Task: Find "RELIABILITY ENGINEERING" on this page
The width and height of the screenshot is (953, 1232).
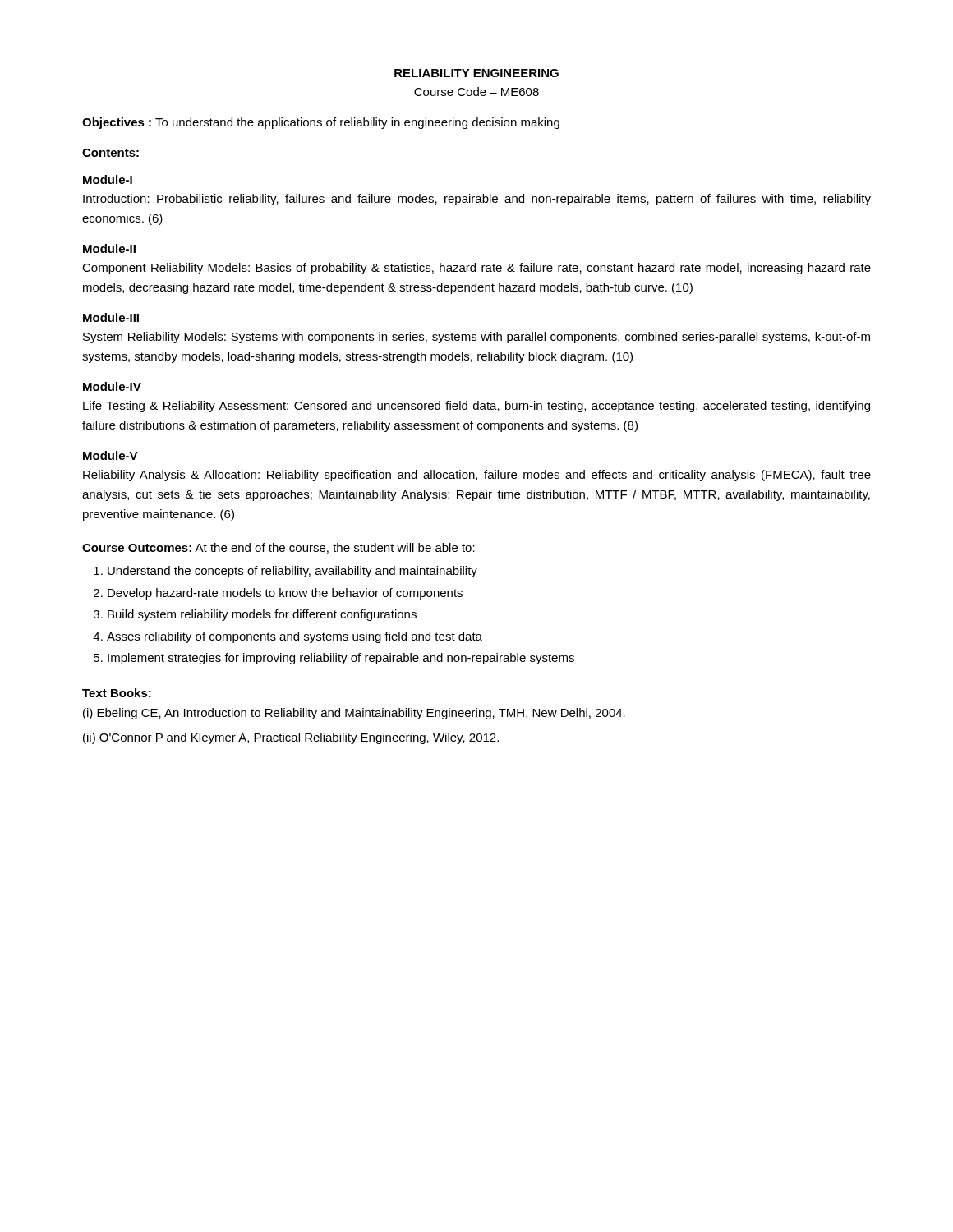Action: 476,73
